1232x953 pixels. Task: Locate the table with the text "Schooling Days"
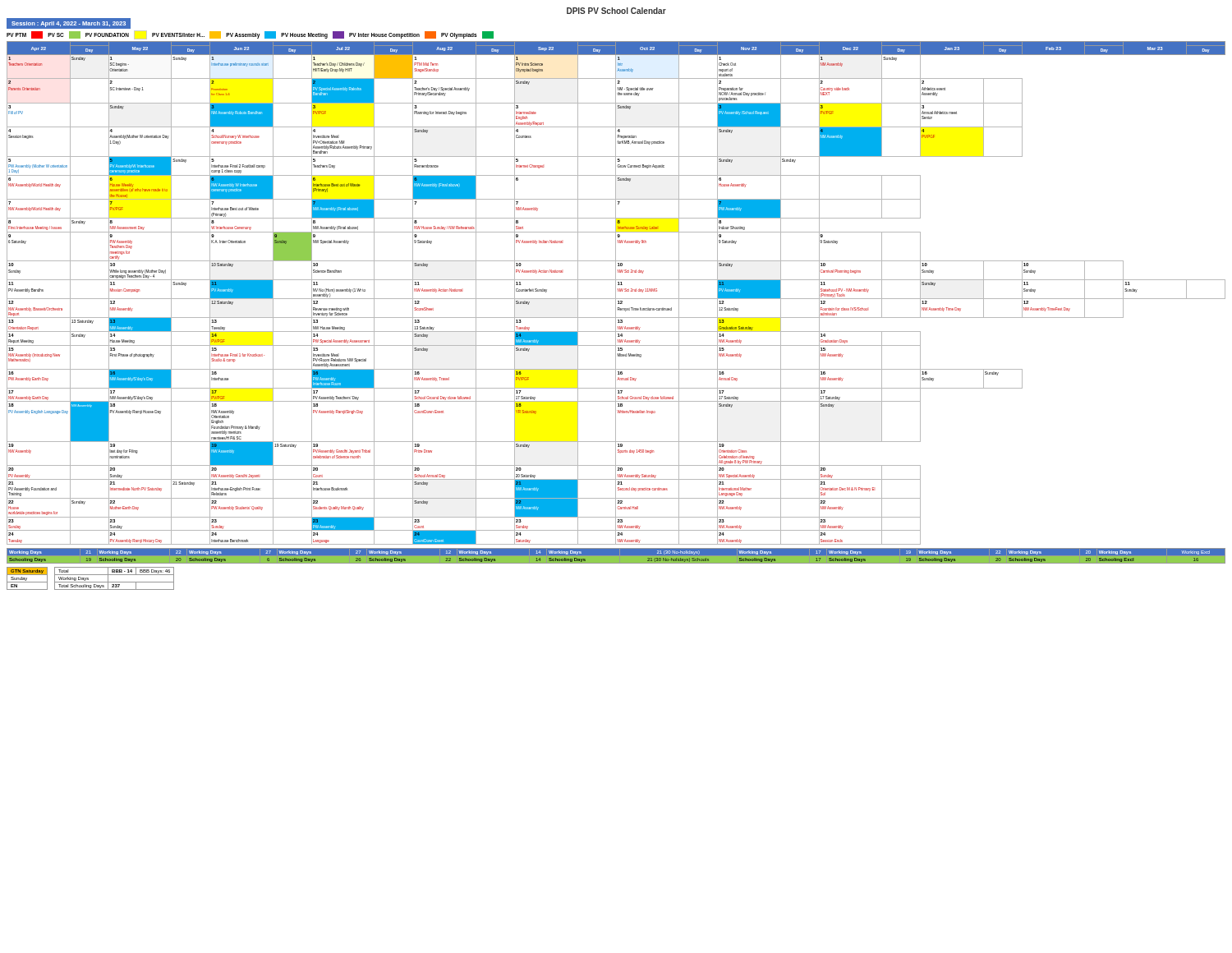(x=616, y=556)
